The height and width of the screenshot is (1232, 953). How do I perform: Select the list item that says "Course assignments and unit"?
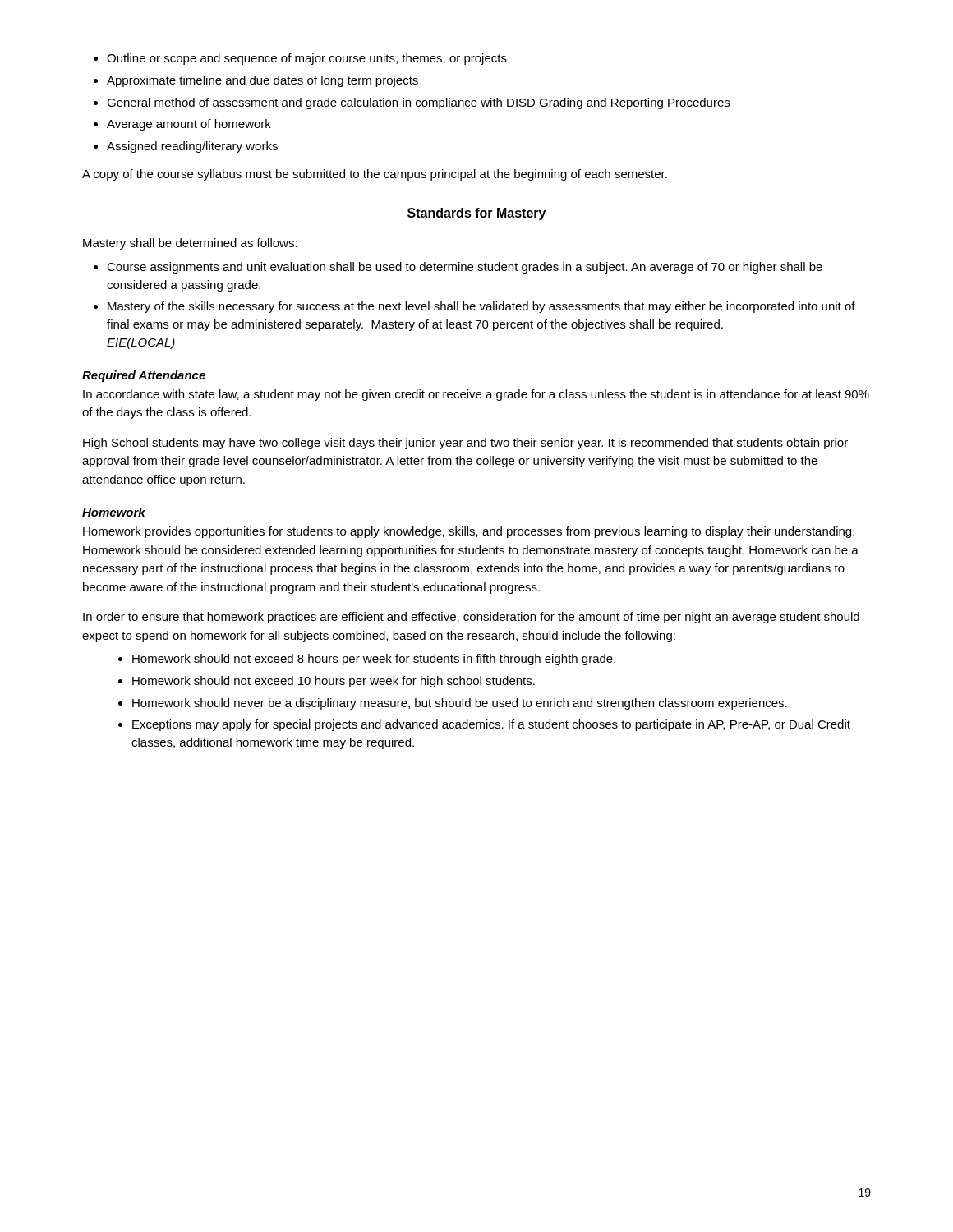pyautogui.click(x=489, y=276)
